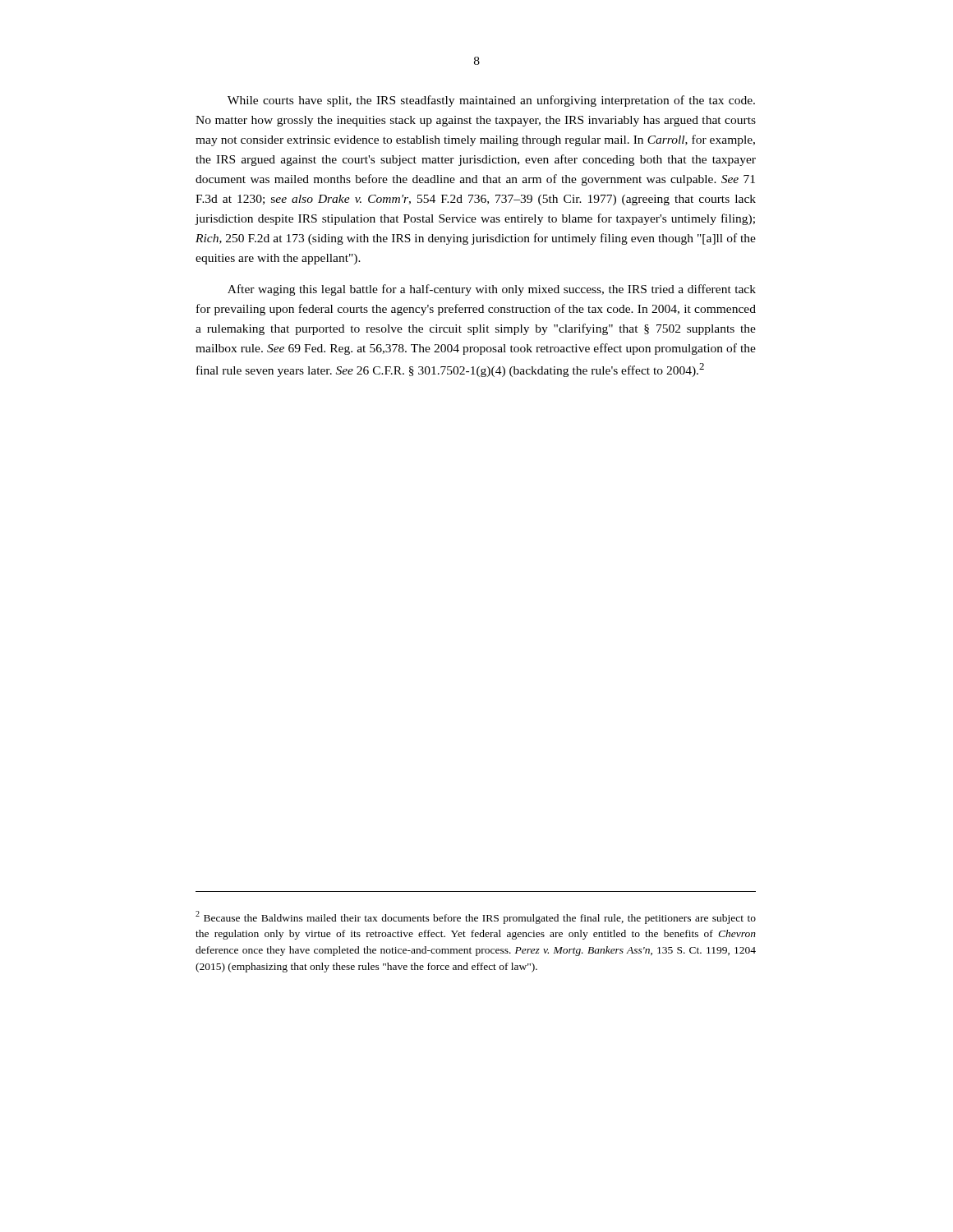Viewport: 953px width, 1232px height.
Task: Click the footnote
Action: click(x=476, y=941)
